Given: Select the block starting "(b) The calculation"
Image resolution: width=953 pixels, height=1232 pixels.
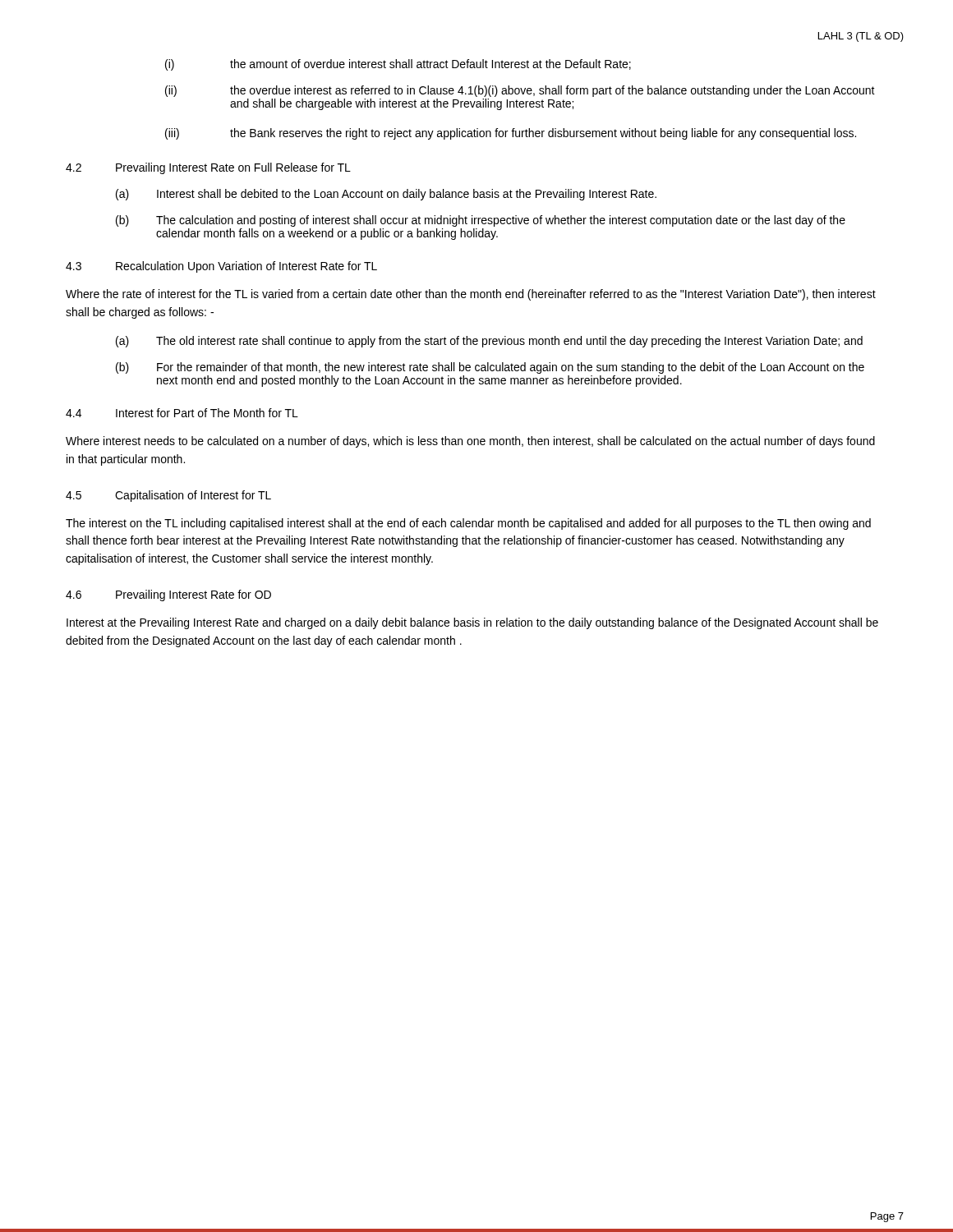Looking at the screenshot, I should pyautogui.click(x=501, y=227).
